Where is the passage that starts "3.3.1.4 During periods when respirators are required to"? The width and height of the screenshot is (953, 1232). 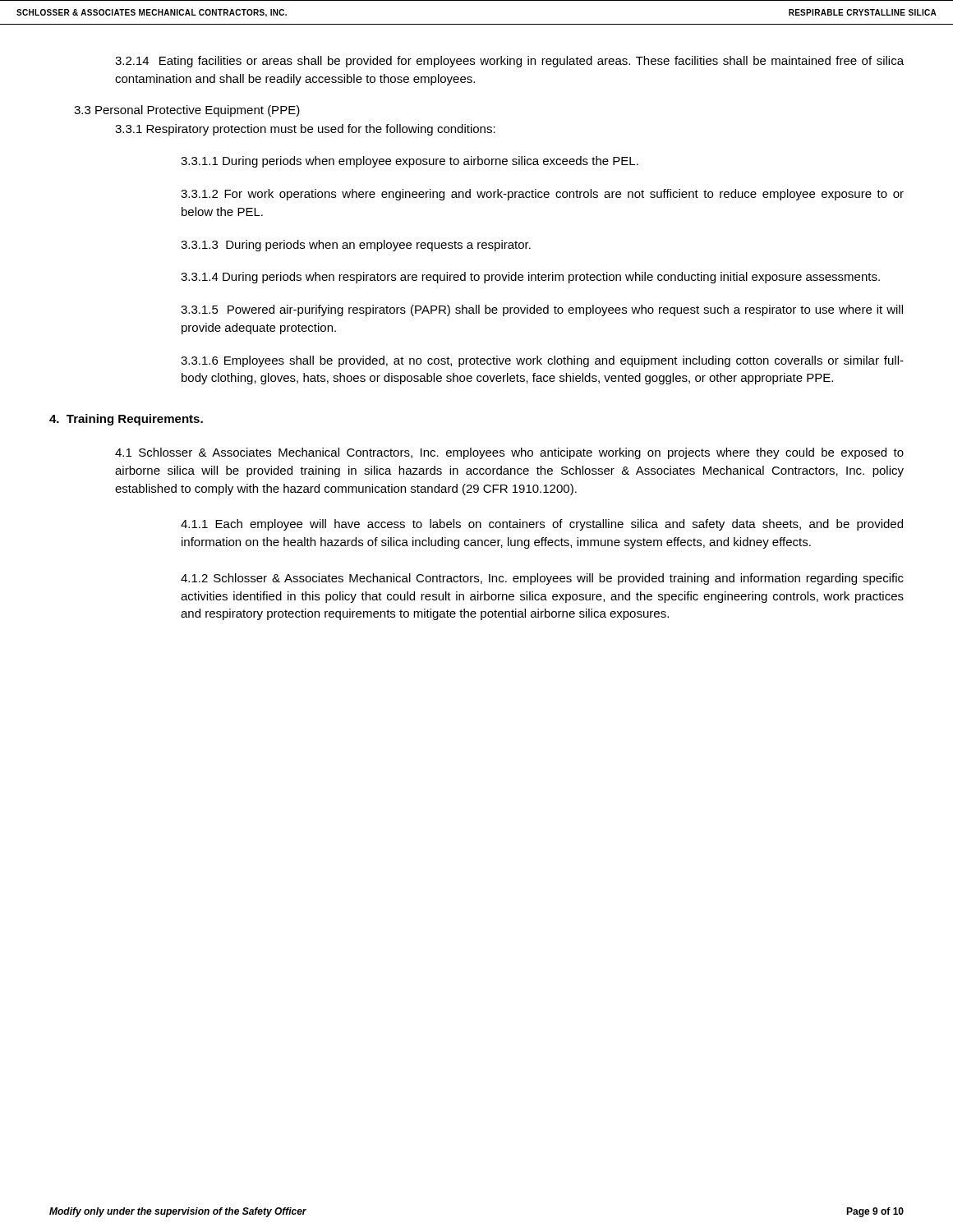pos(531,277)
